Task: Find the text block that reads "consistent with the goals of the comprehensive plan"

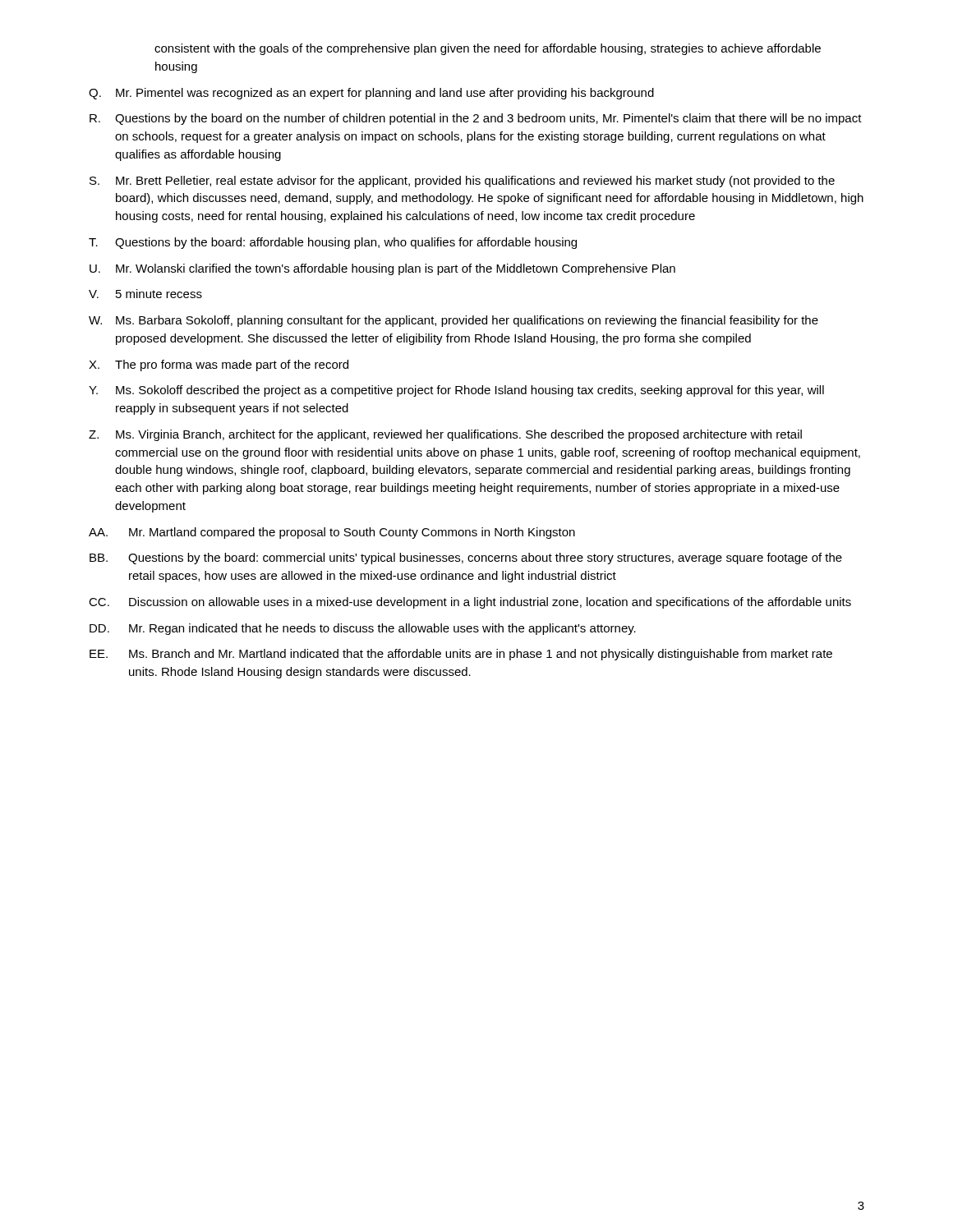Action: point(488,57)
